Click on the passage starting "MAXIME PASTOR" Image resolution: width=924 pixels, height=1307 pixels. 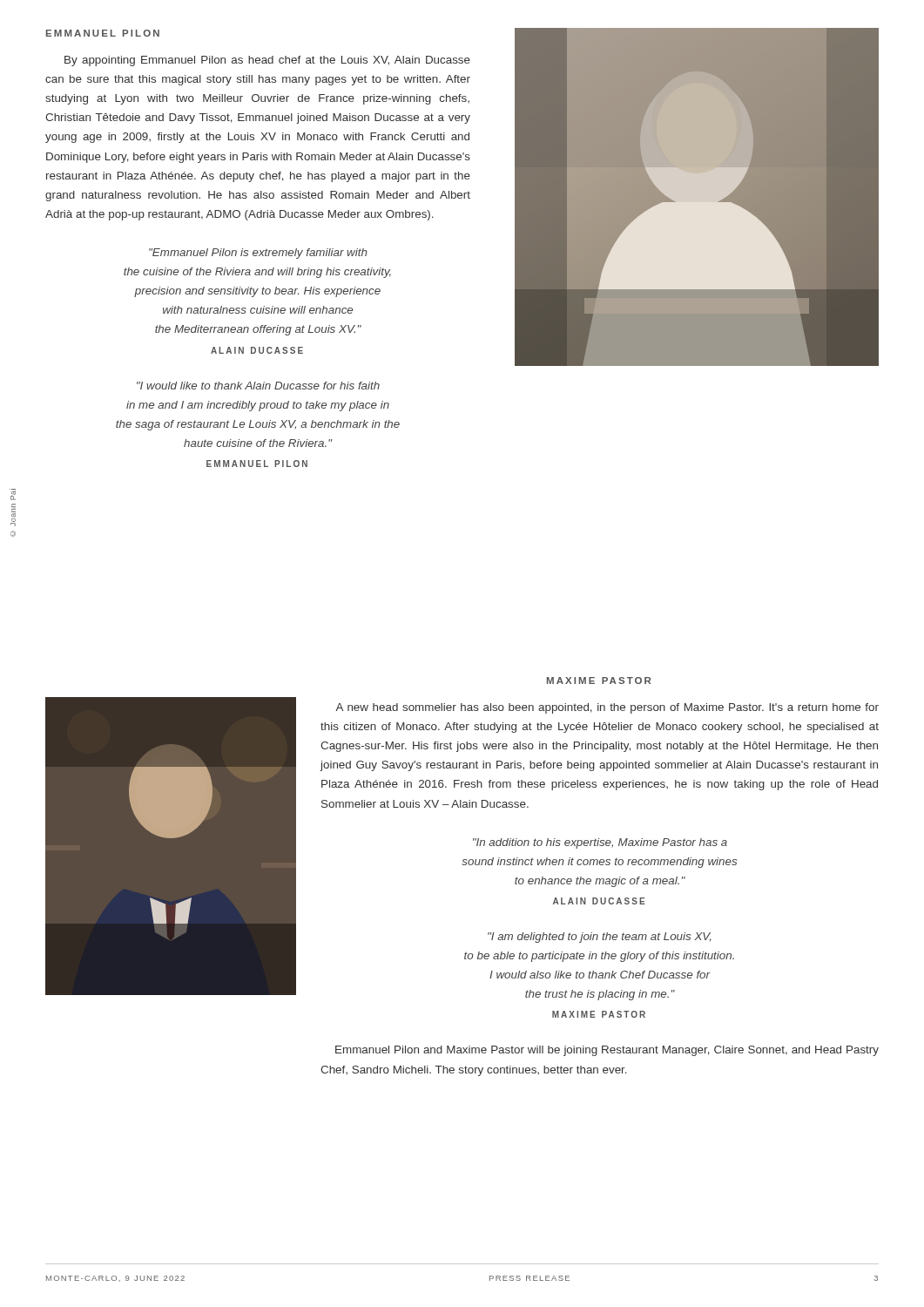pos(600,681)
